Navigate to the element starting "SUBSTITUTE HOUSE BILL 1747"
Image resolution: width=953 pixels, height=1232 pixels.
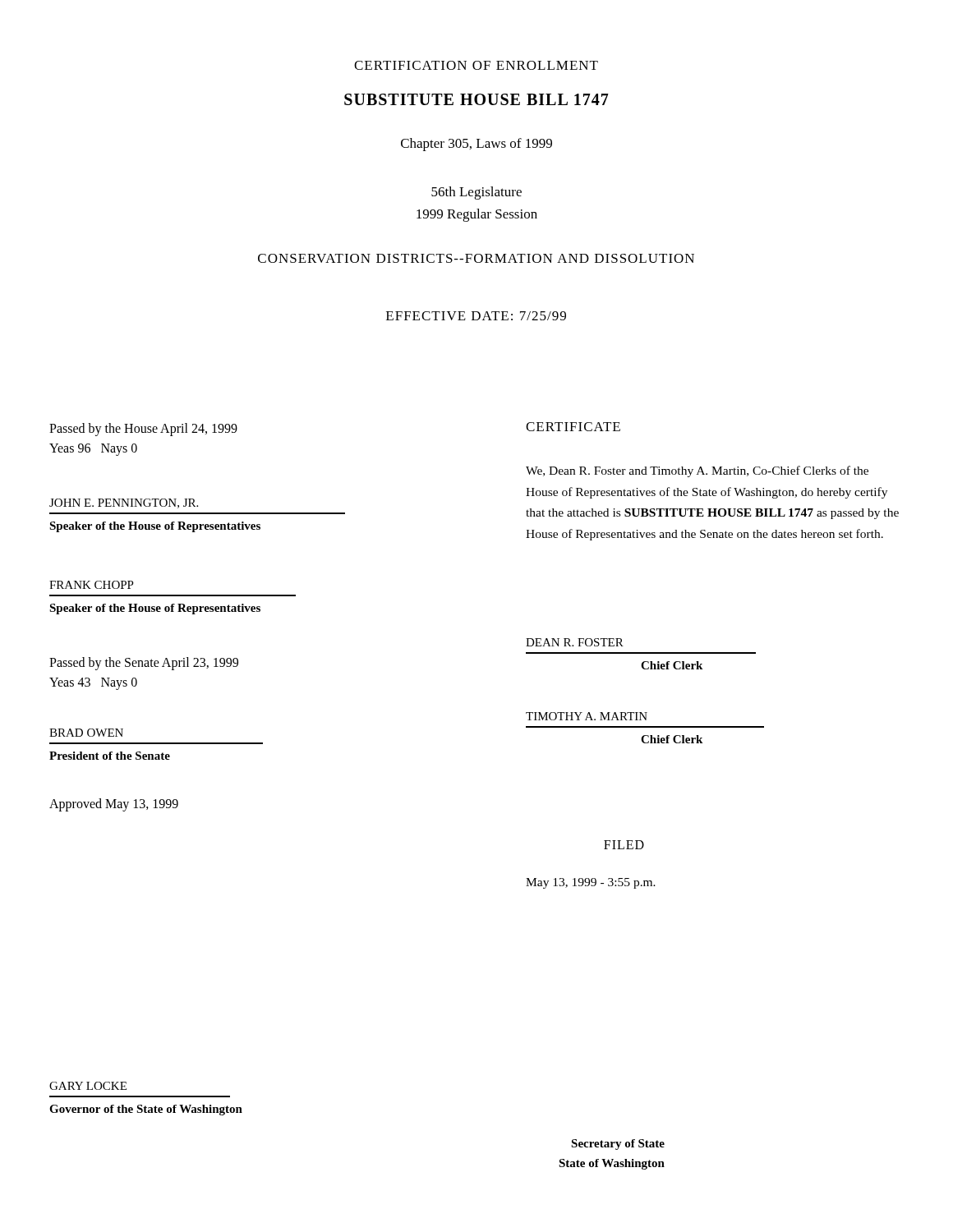pyautogui.click(x=476, y=99)
